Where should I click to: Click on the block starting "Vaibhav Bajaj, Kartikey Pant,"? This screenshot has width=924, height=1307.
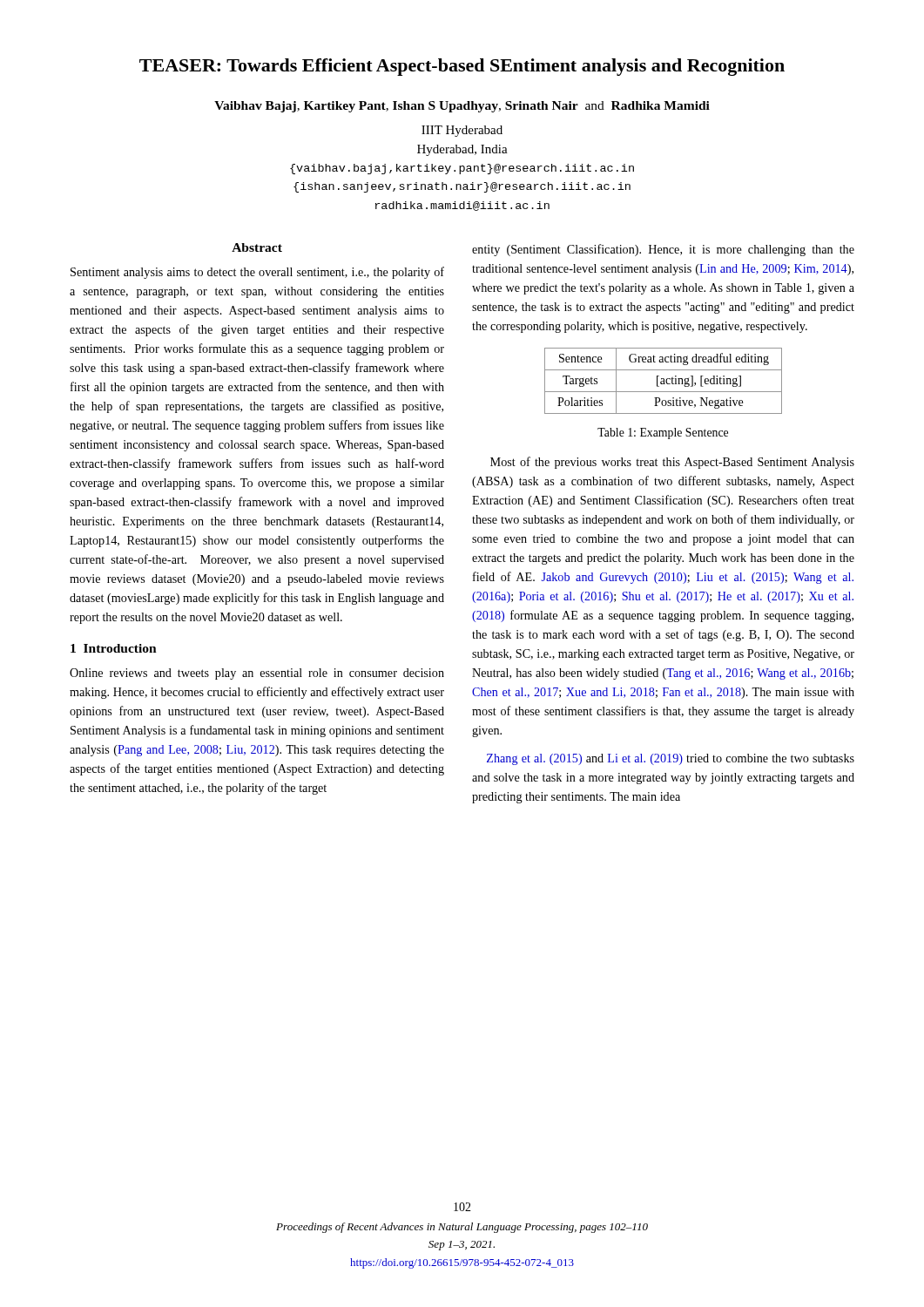[462, 155]
